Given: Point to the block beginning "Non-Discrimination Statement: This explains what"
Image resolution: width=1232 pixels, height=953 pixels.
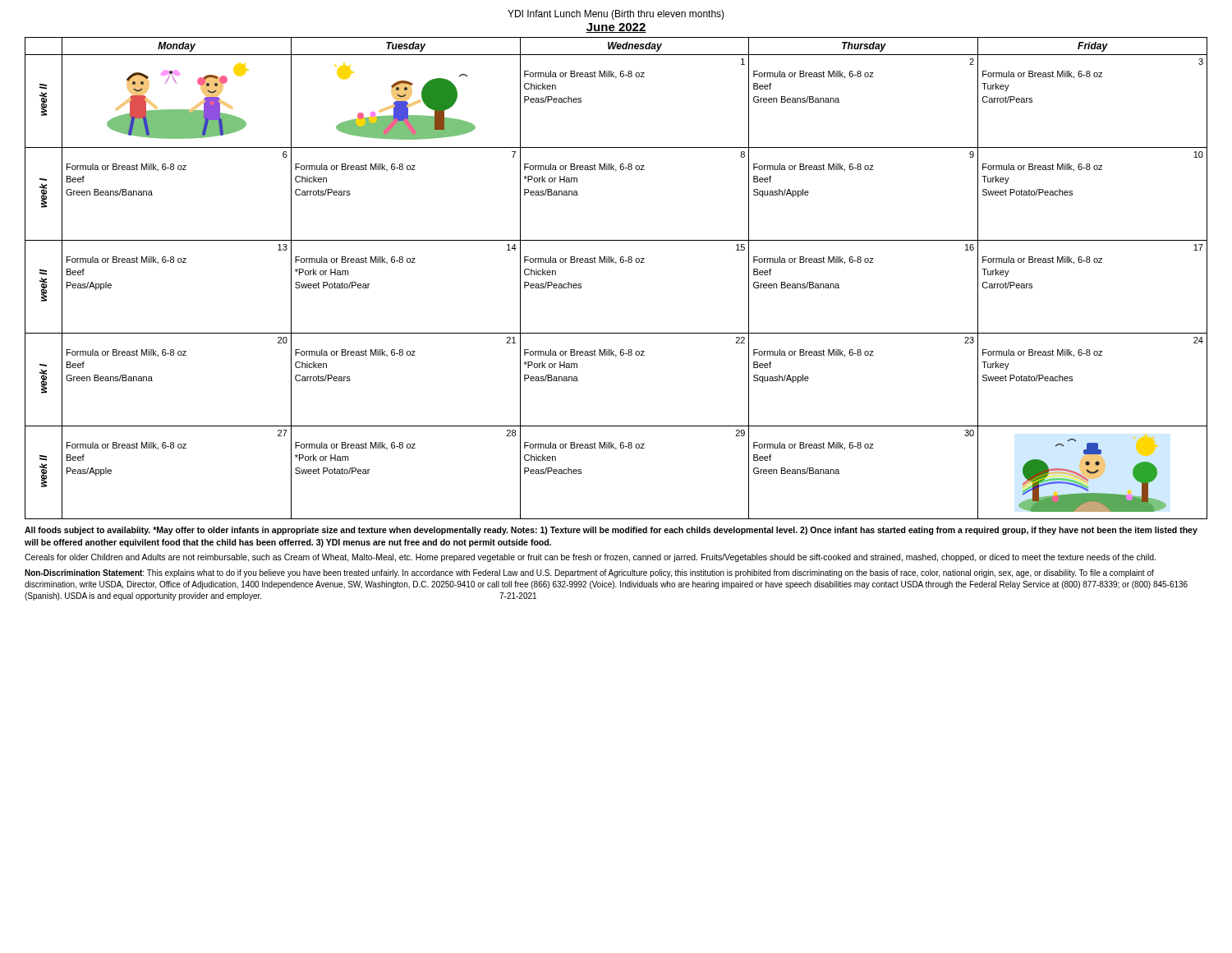Looking at the screenshot, I should (606, 584).
